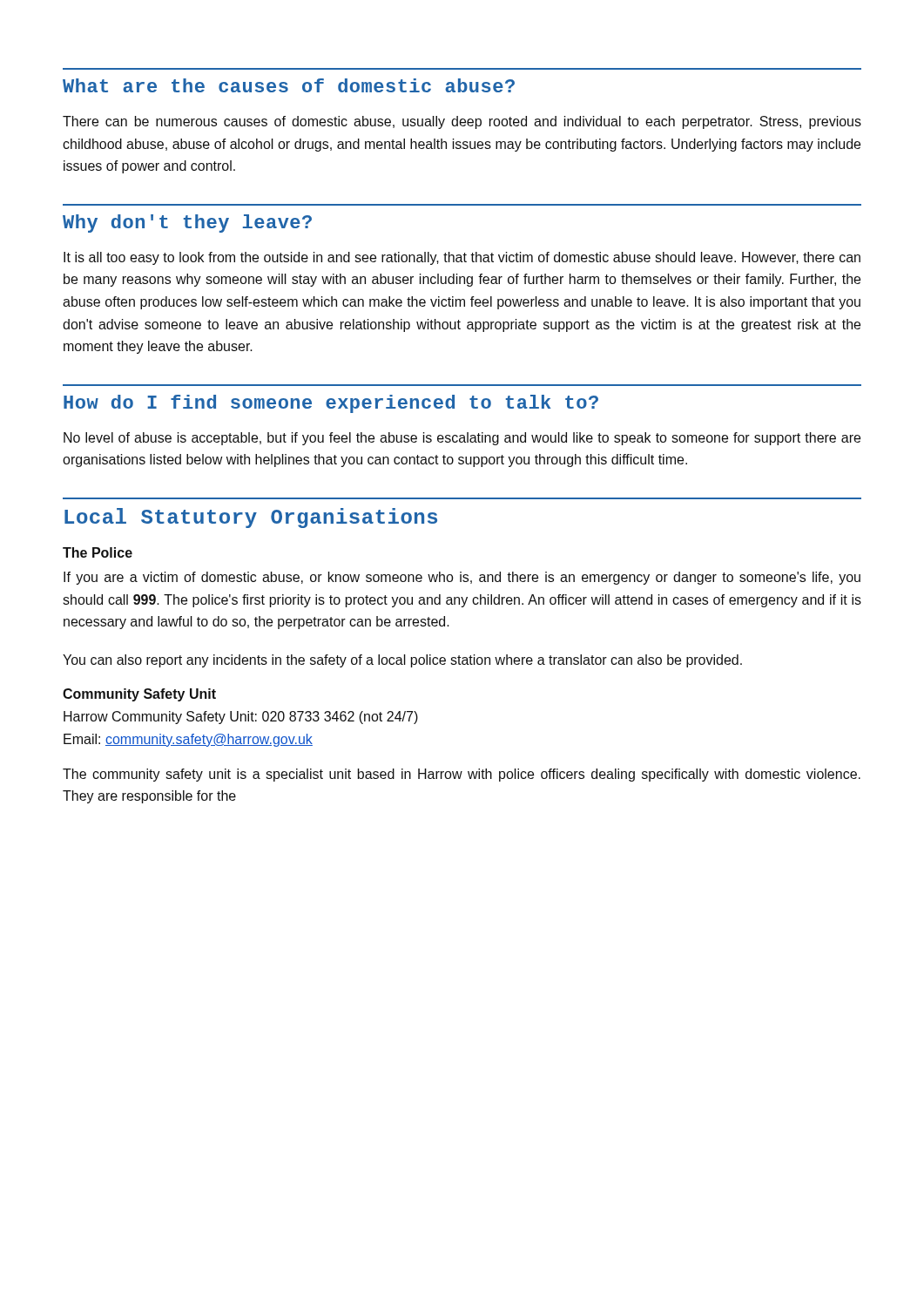This screenshot has height=1307, width=924.
Task: Click the passage that begins "No level of abuse"
Action: point(462,449)
